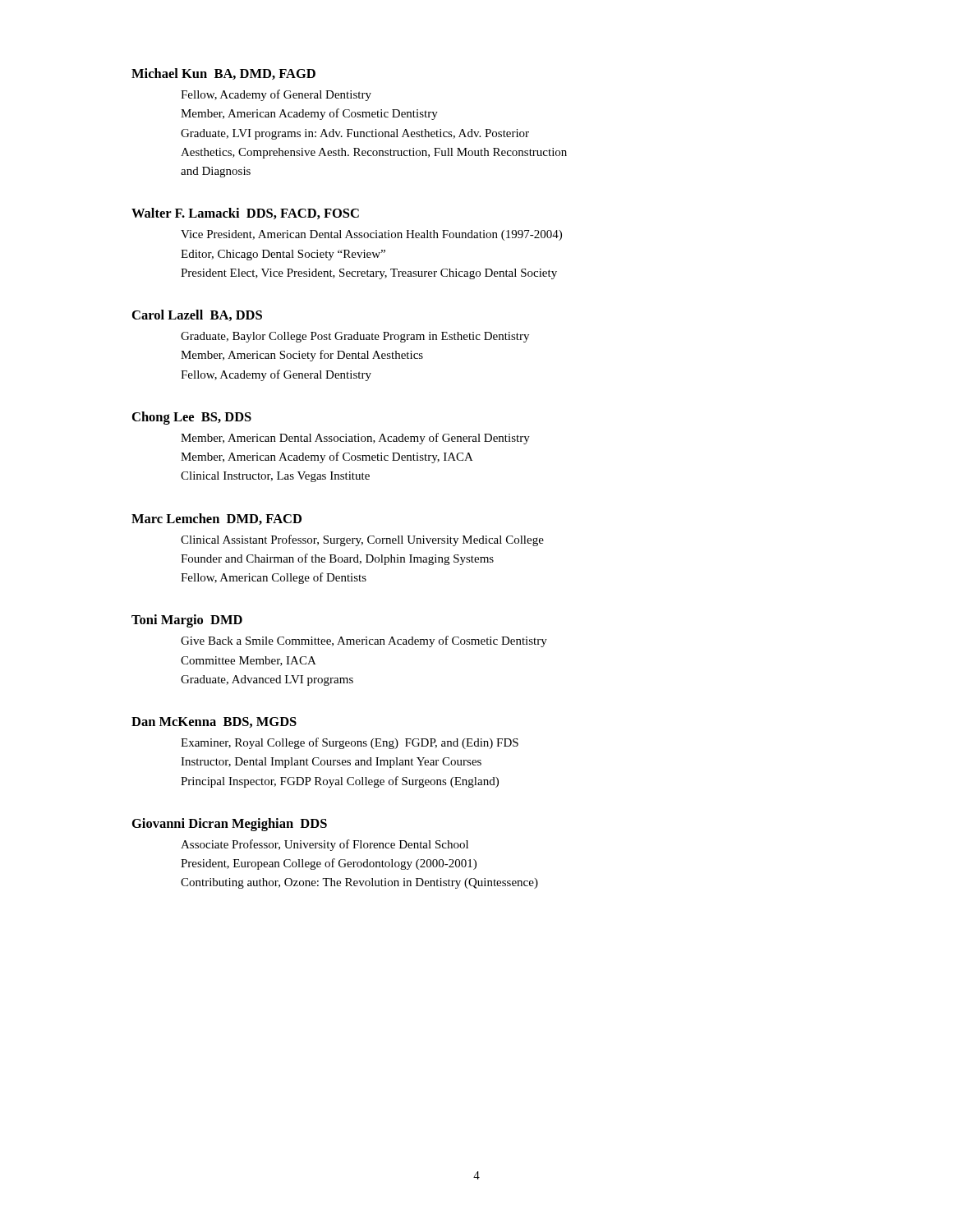Screen dimensions: 1232x953
Task: Select the text block that reads "Give Back a"
Action: click(x=364, y=641)
